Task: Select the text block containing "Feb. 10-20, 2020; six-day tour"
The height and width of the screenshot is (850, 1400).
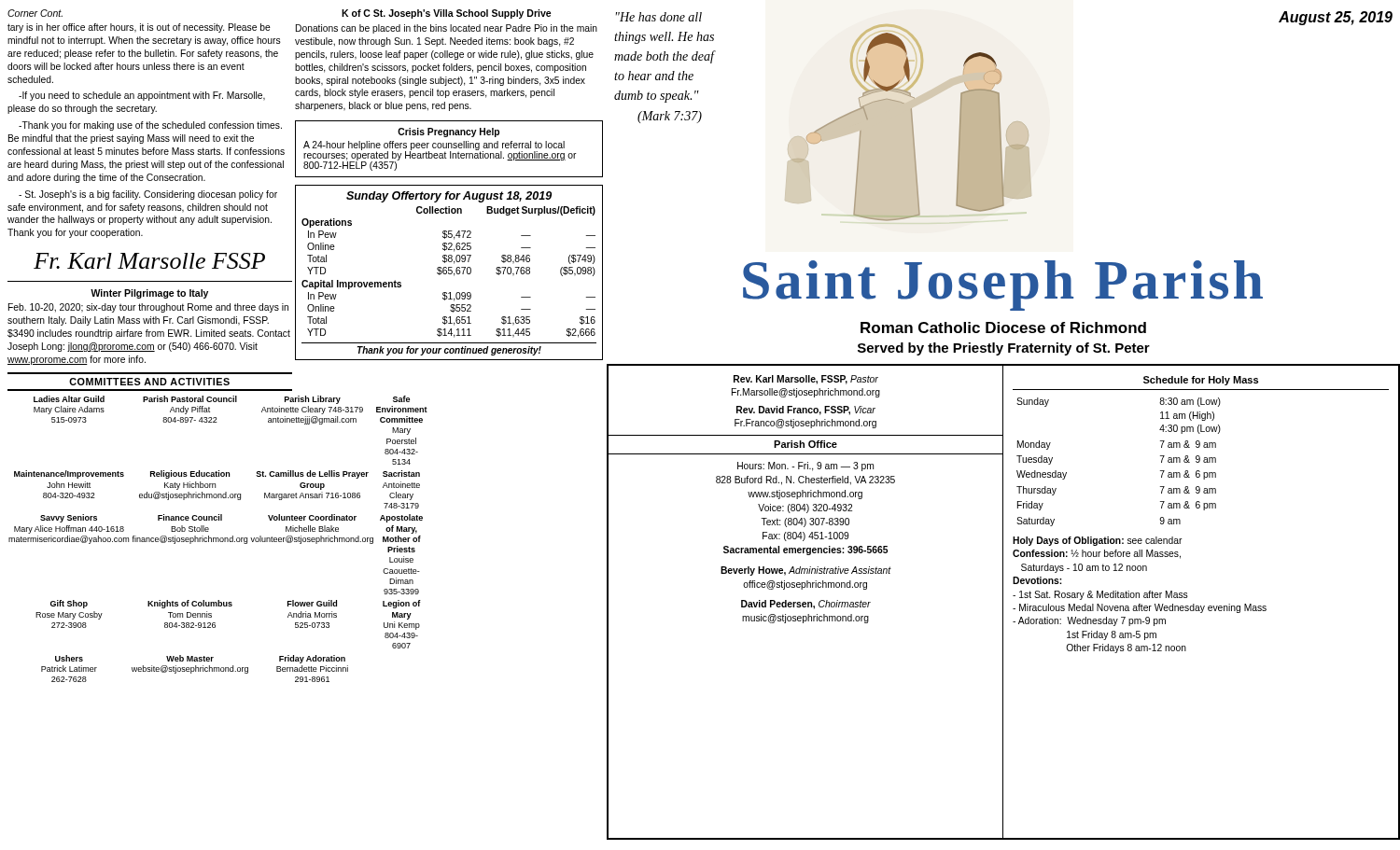Action: tap(149, 334)
